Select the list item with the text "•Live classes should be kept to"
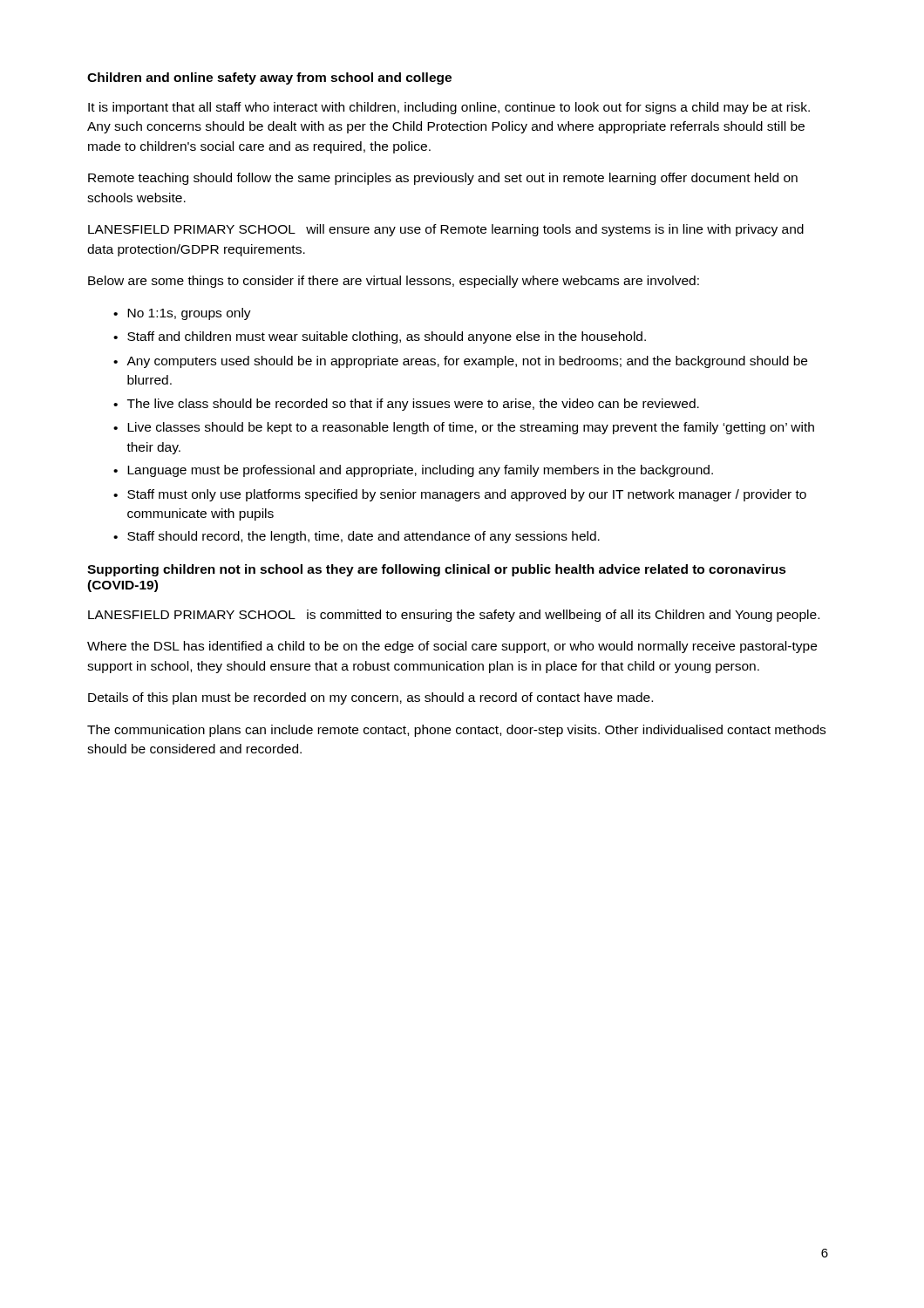Viewport: 924px width, 1308px height. coord(471,437)
